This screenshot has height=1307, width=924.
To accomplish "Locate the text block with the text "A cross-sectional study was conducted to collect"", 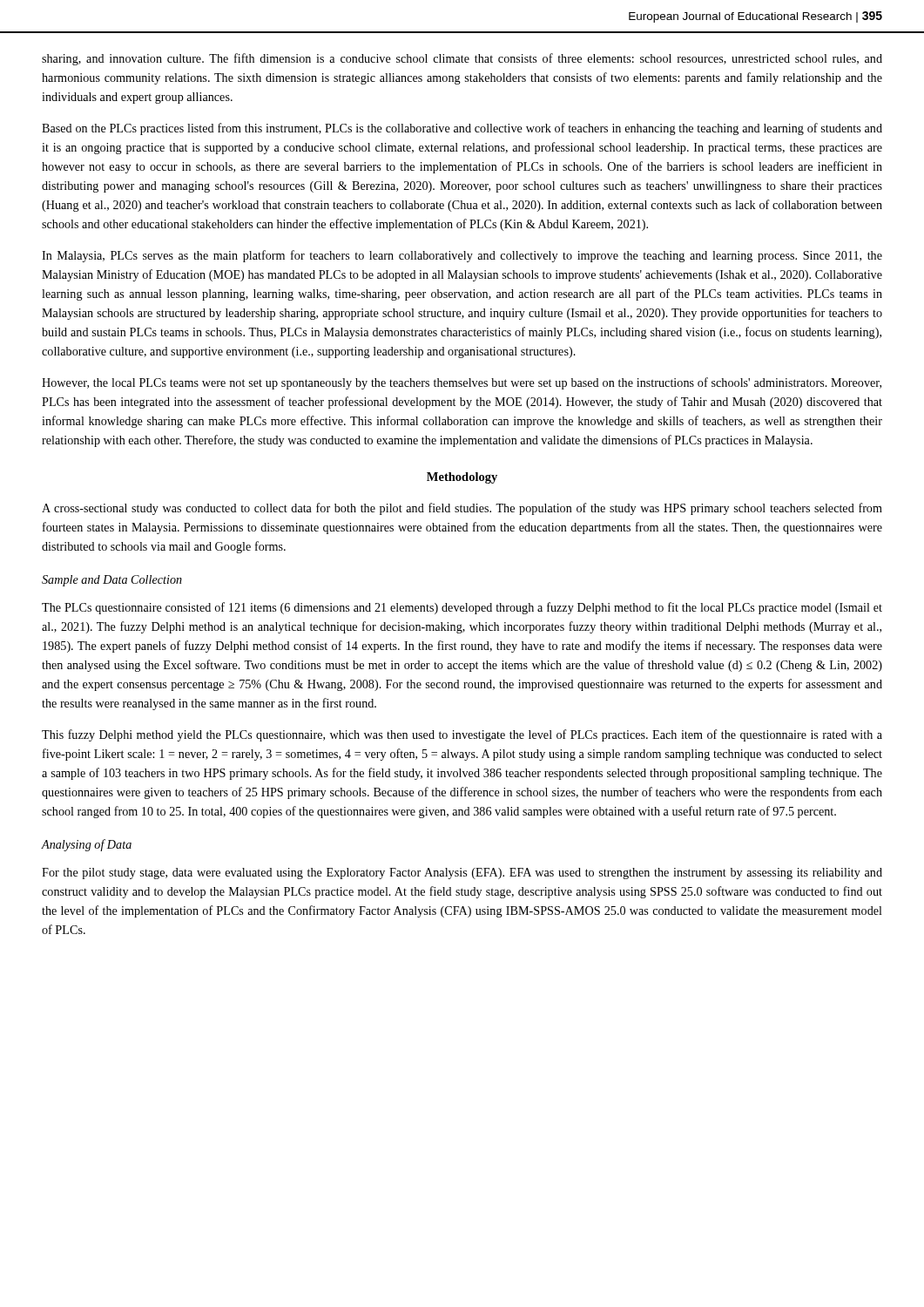I will pyautogui.click(x=462, y=528).
